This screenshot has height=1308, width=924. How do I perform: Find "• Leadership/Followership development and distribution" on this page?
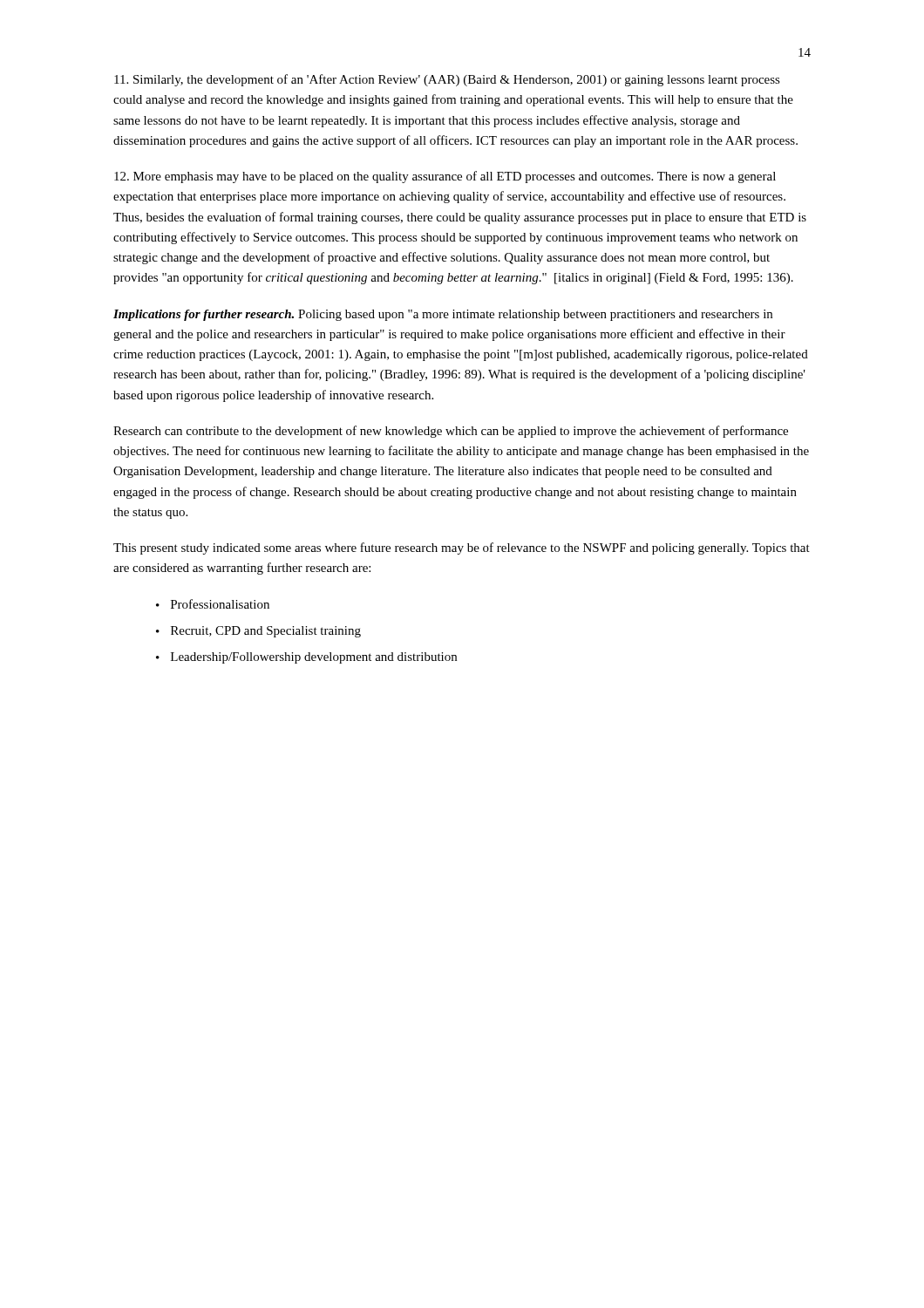click(x=306, y=658)
